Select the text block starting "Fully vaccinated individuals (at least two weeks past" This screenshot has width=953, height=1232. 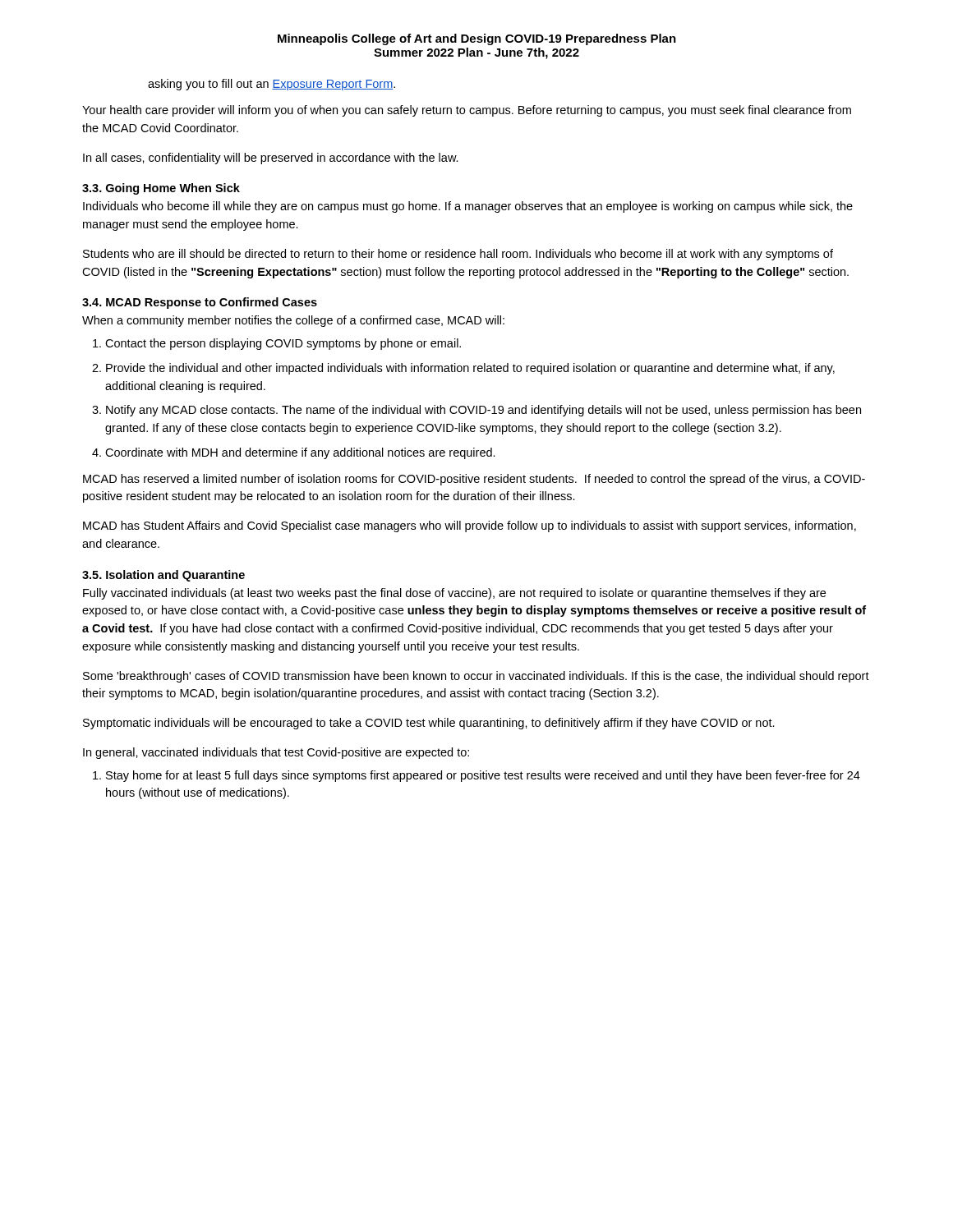[x=474, y=619]
